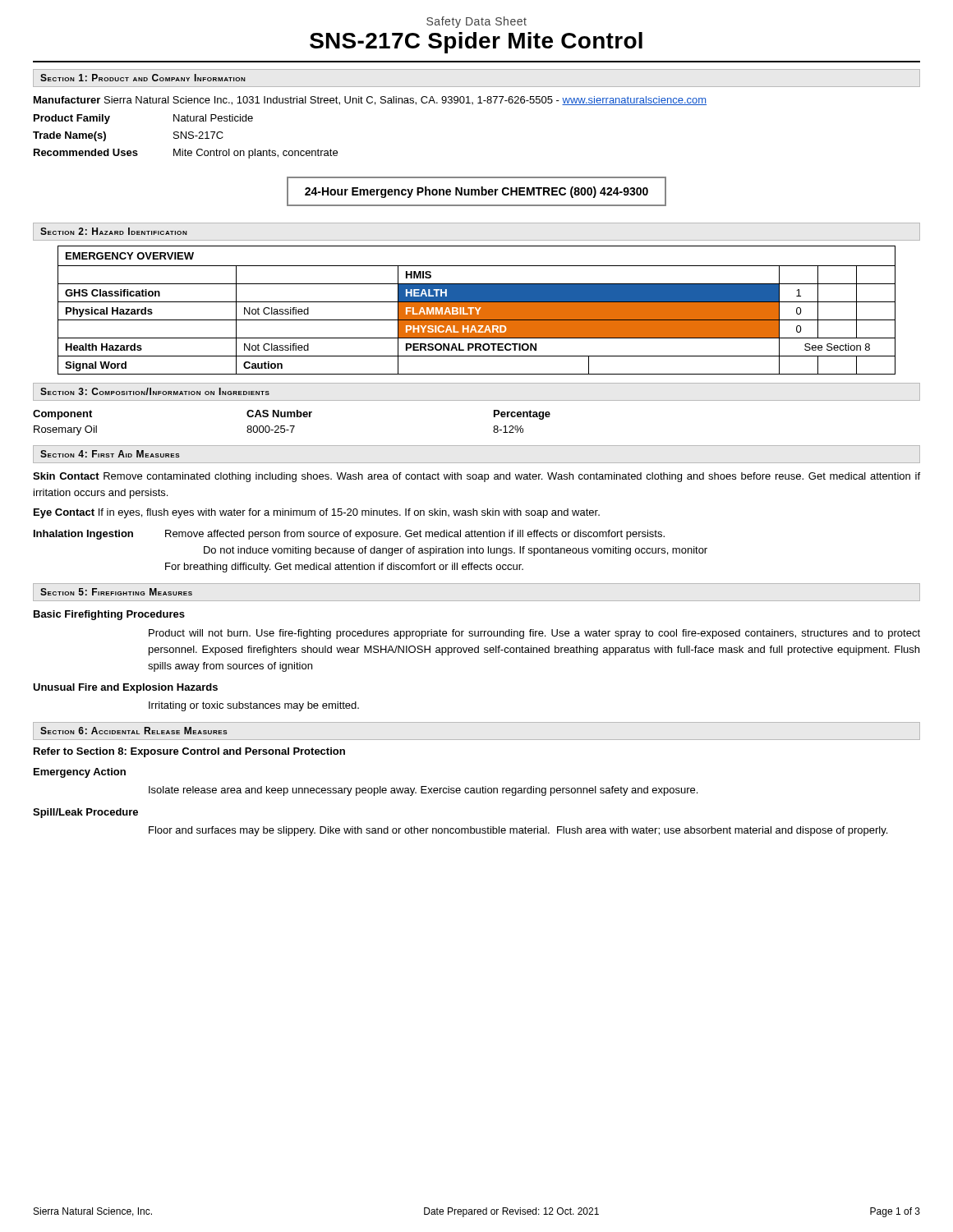Locate the element starting "Section 6: Accidental Release Measures"
This screenshot has width=953, height=1232.
(x=134, y=731)
